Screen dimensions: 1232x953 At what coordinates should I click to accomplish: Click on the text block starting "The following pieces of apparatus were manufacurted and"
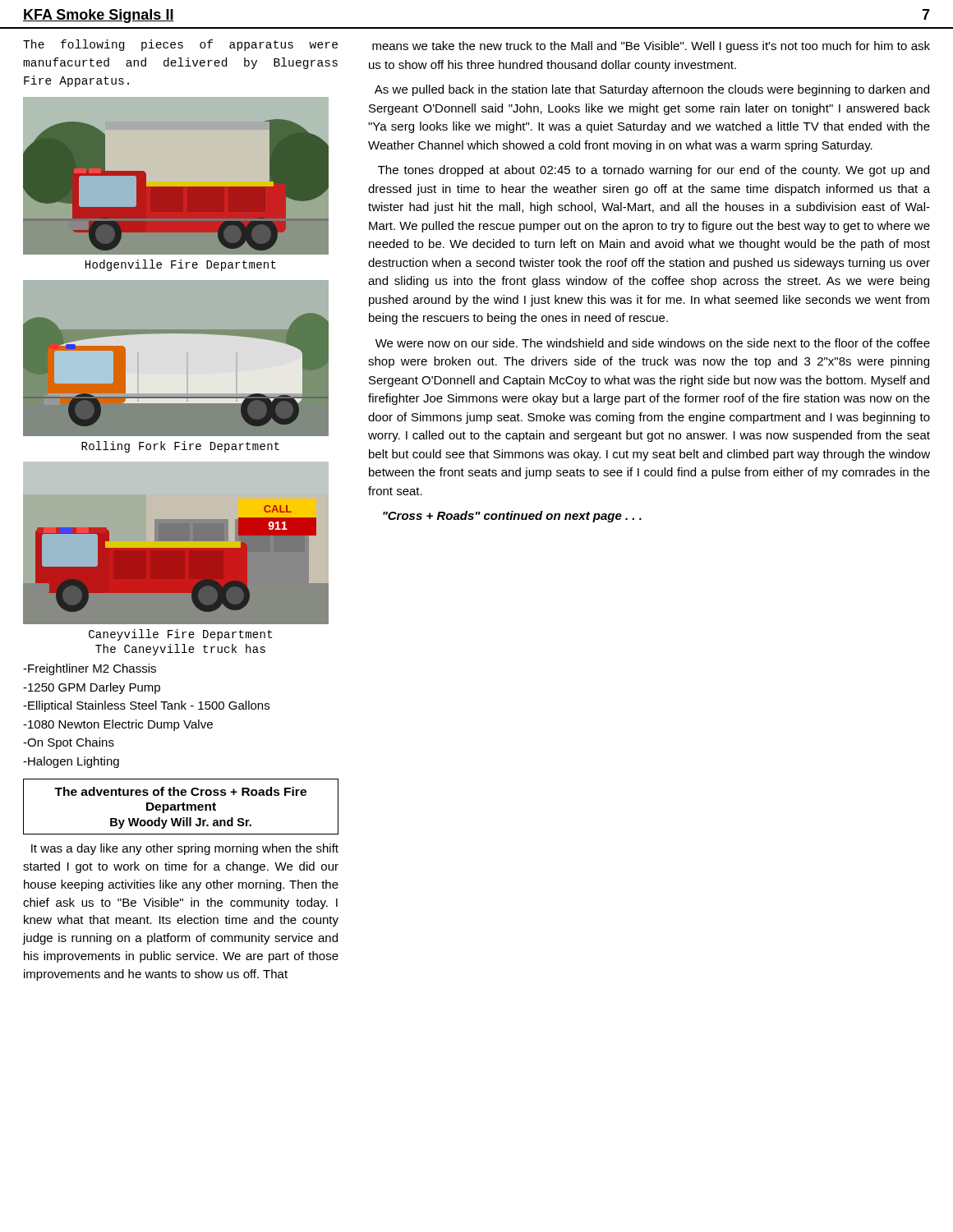pos(181,63)
